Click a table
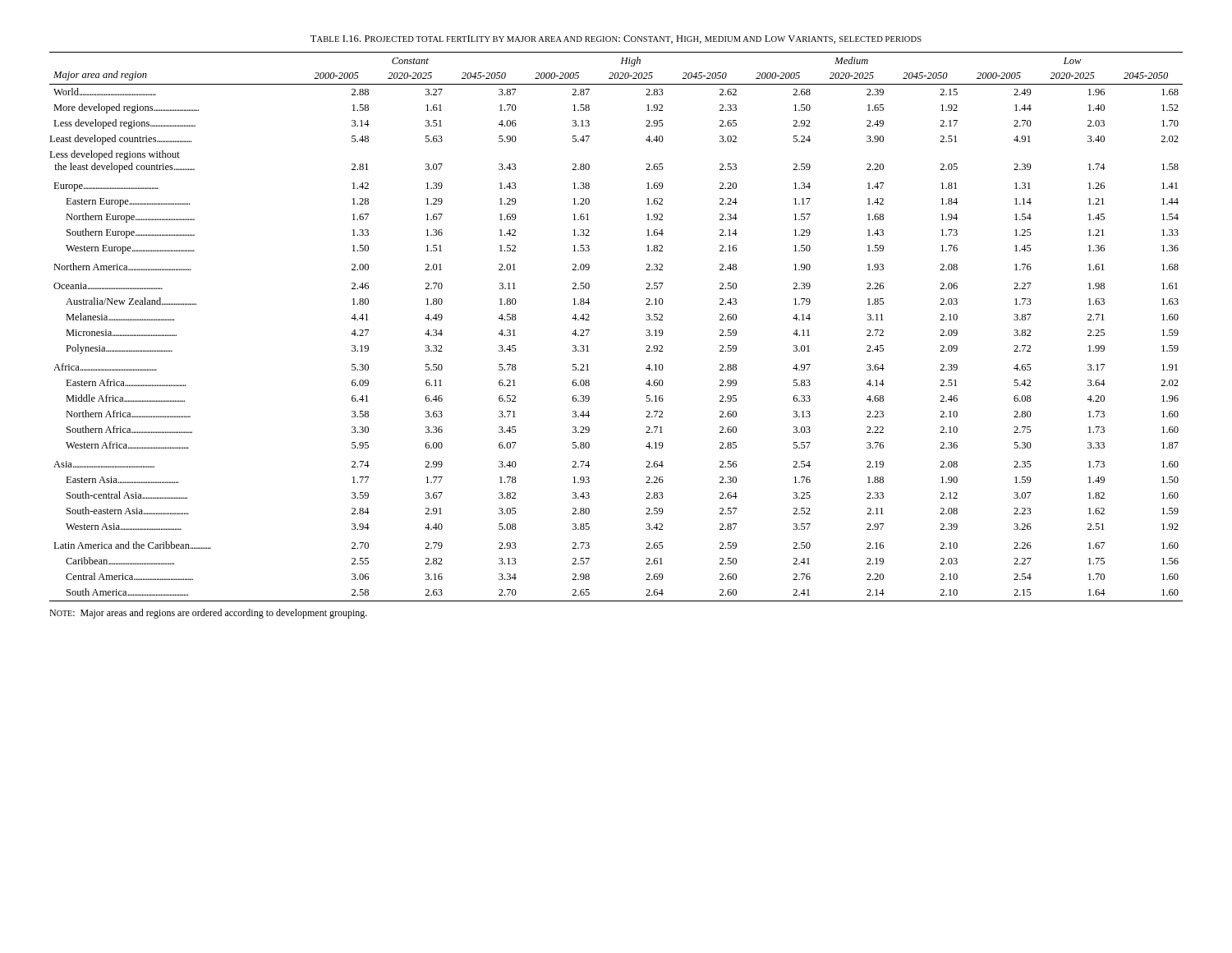This screenshot has height=953, width=1232. (x=616, y=327)
